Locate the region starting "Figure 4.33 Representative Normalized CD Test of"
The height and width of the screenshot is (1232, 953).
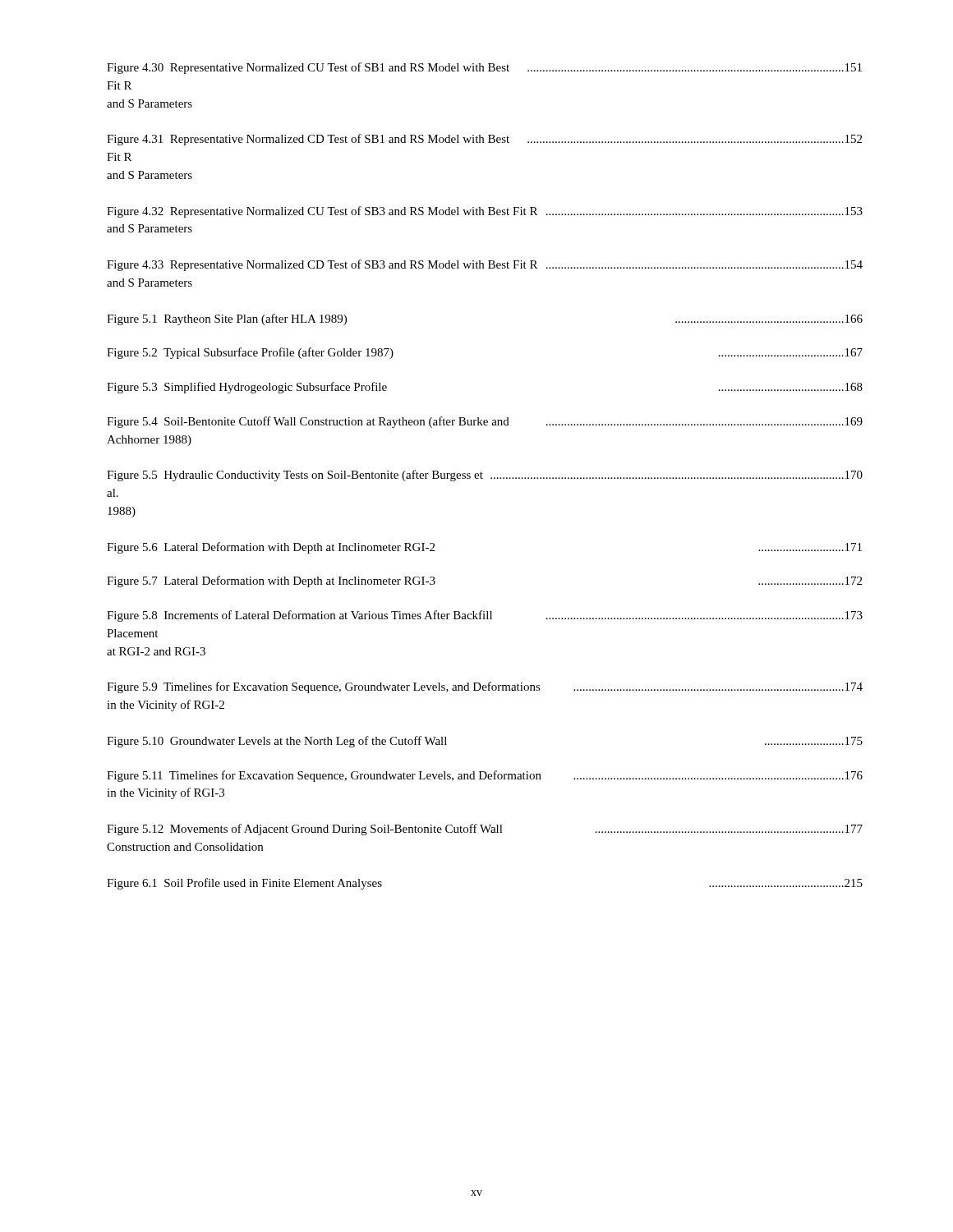(485, 274)
